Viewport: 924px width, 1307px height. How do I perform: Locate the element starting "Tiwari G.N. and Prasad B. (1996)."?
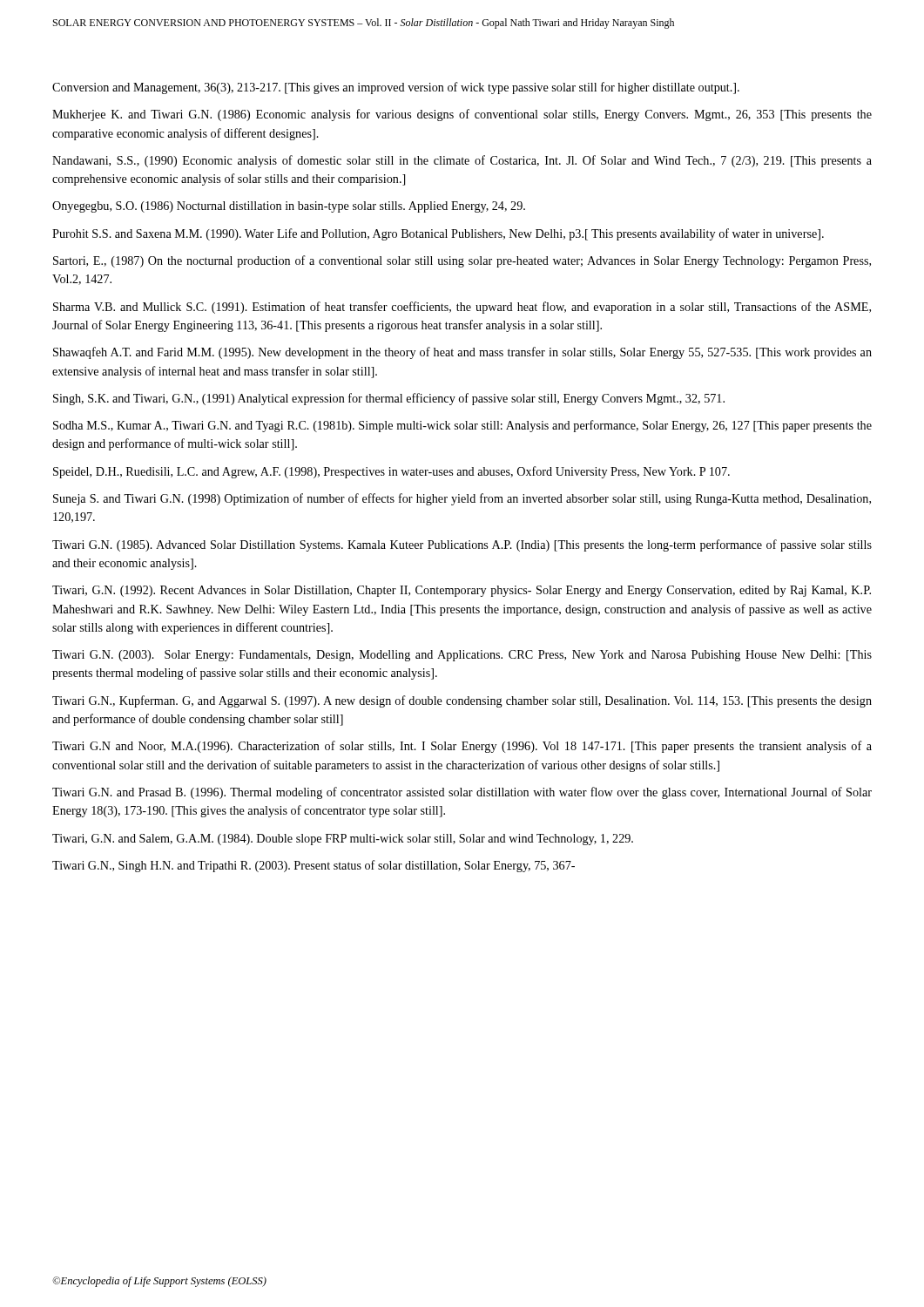462,801
